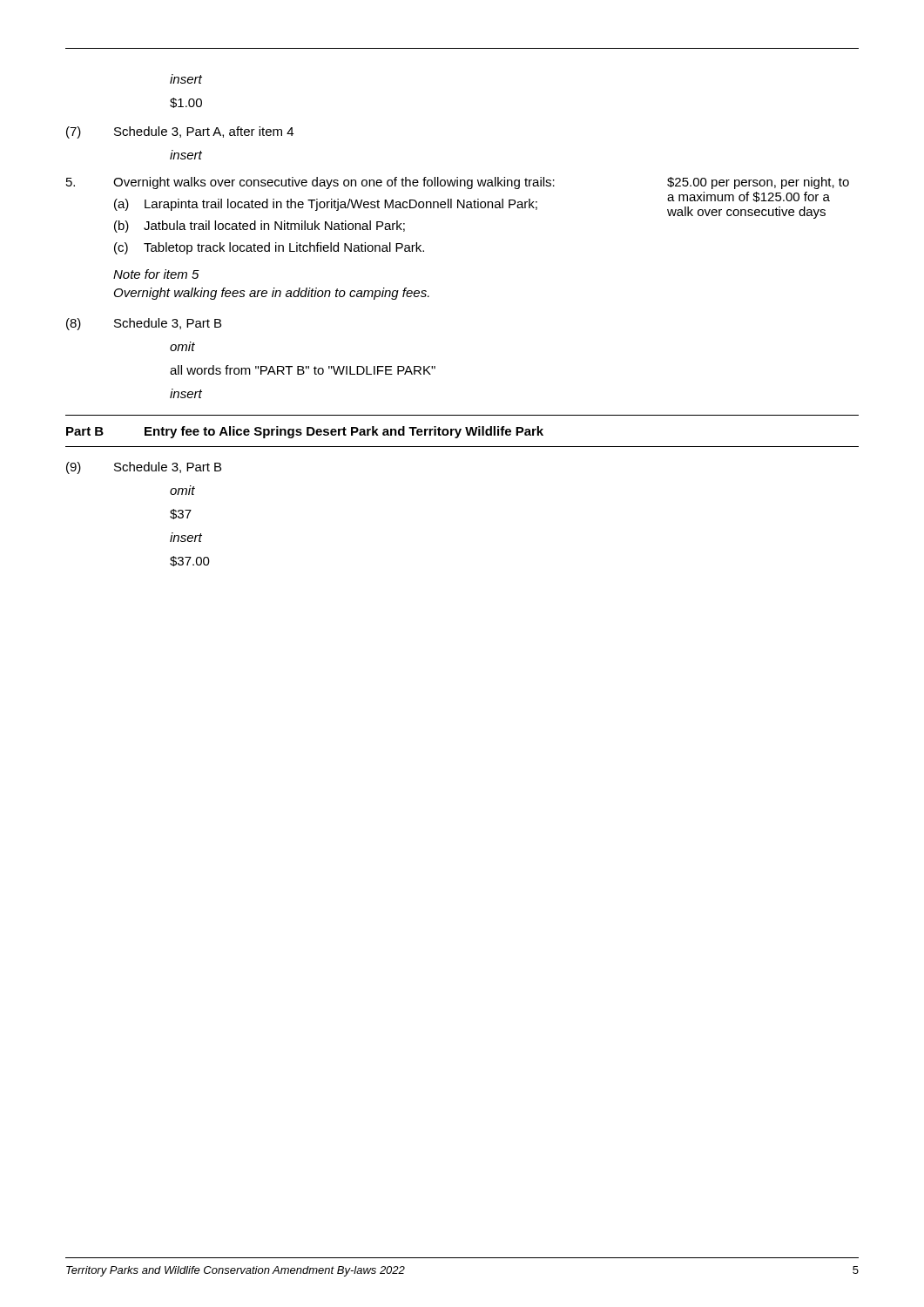The width and height of the screenshot is (924, 1307).
Task: Click where it says "(8) Schedule 3, Part B"
Action: [x=144, y=324]
